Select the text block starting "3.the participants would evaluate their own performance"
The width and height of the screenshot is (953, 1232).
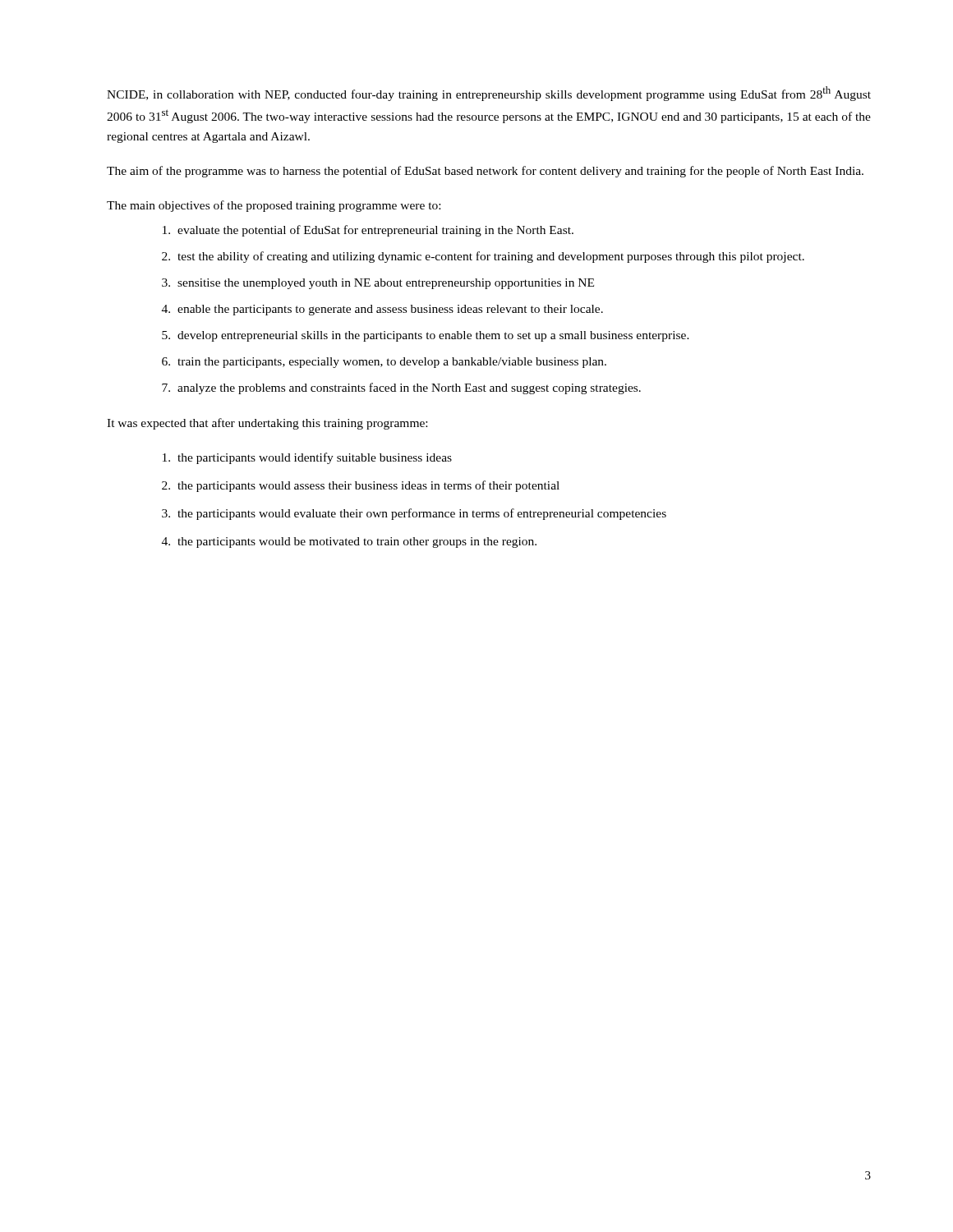[x=505, y=513]
